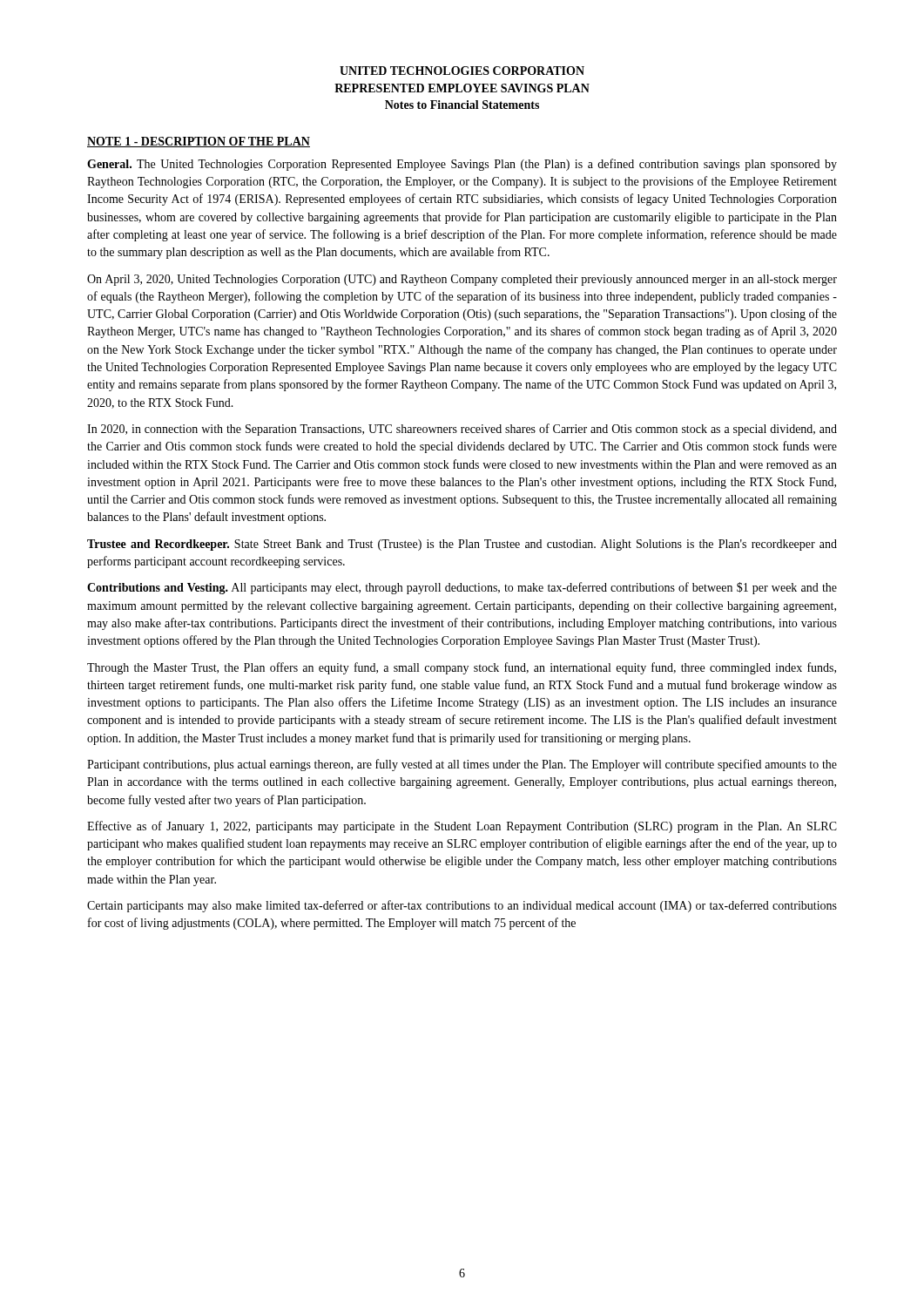
Task: Navigate to the element starting "In 2020, in"
Action: tap(462, 473)
